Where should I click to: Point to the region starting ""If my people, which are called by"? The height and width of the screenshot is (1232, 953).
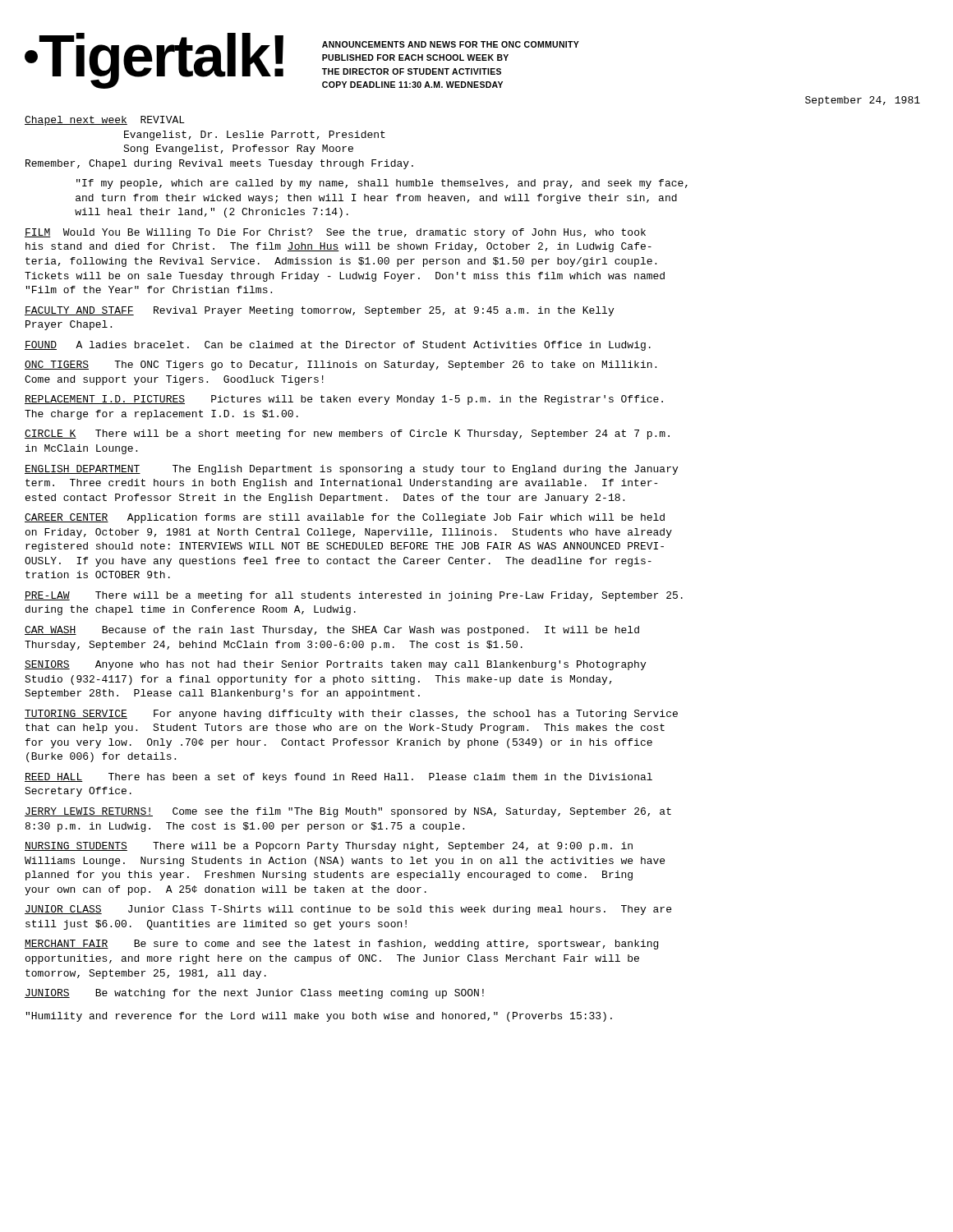[370, 198]
